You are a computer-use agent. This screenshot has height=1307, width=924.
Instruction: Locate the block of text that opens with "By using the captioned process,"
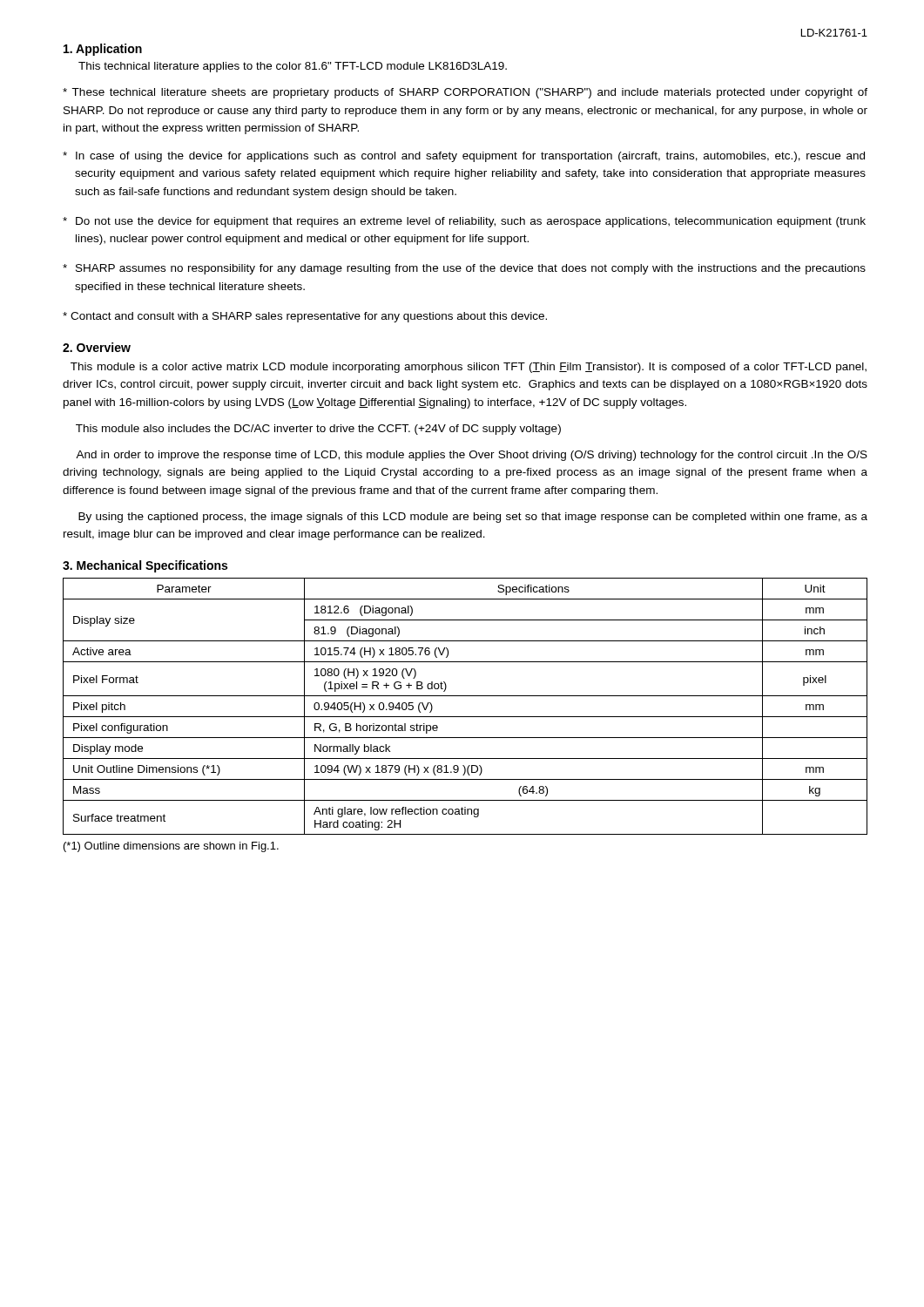point(465,525)
